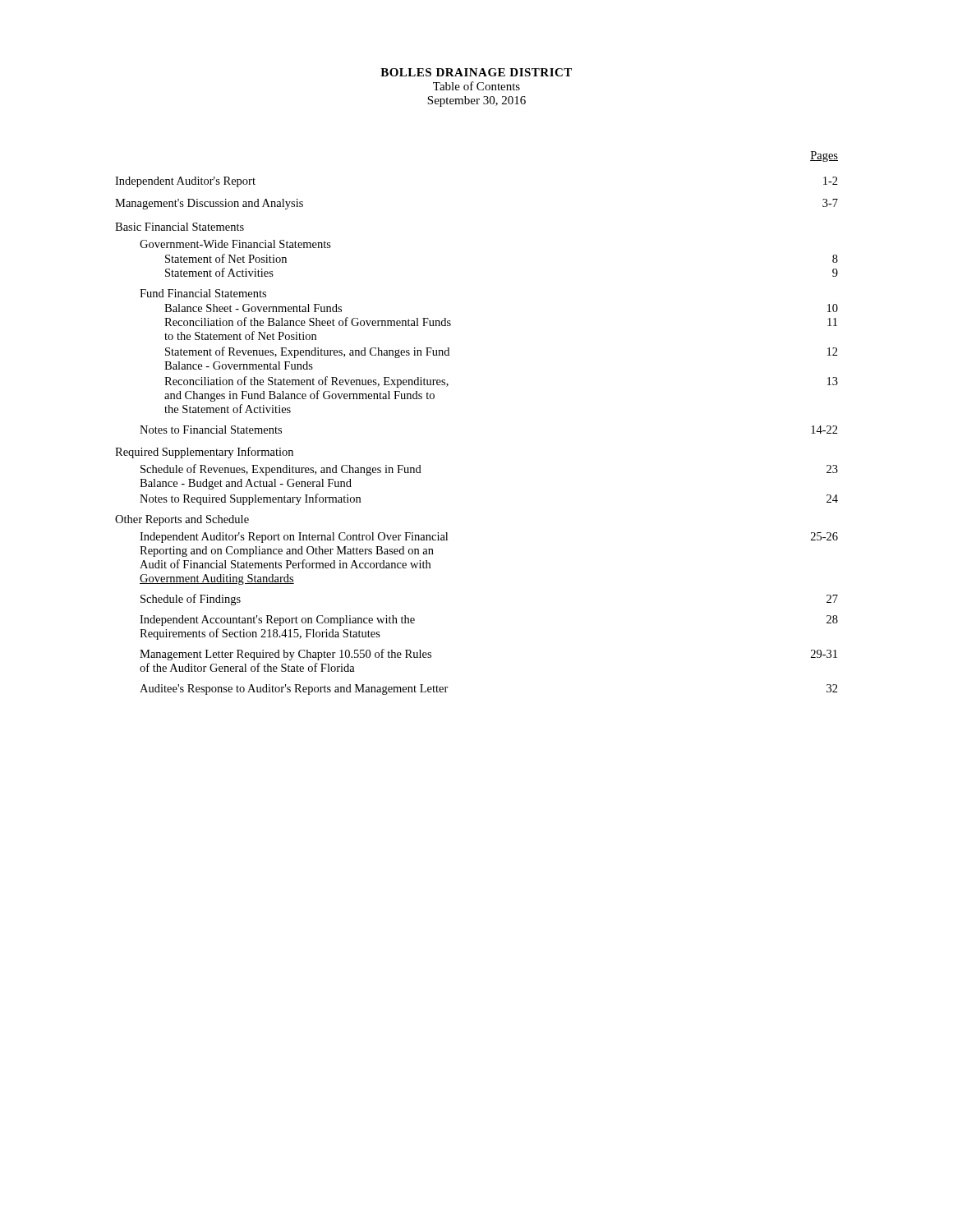Click on the text starting "Government-Wide Financial Statements Statement of Net"

(x=235, y=244)
